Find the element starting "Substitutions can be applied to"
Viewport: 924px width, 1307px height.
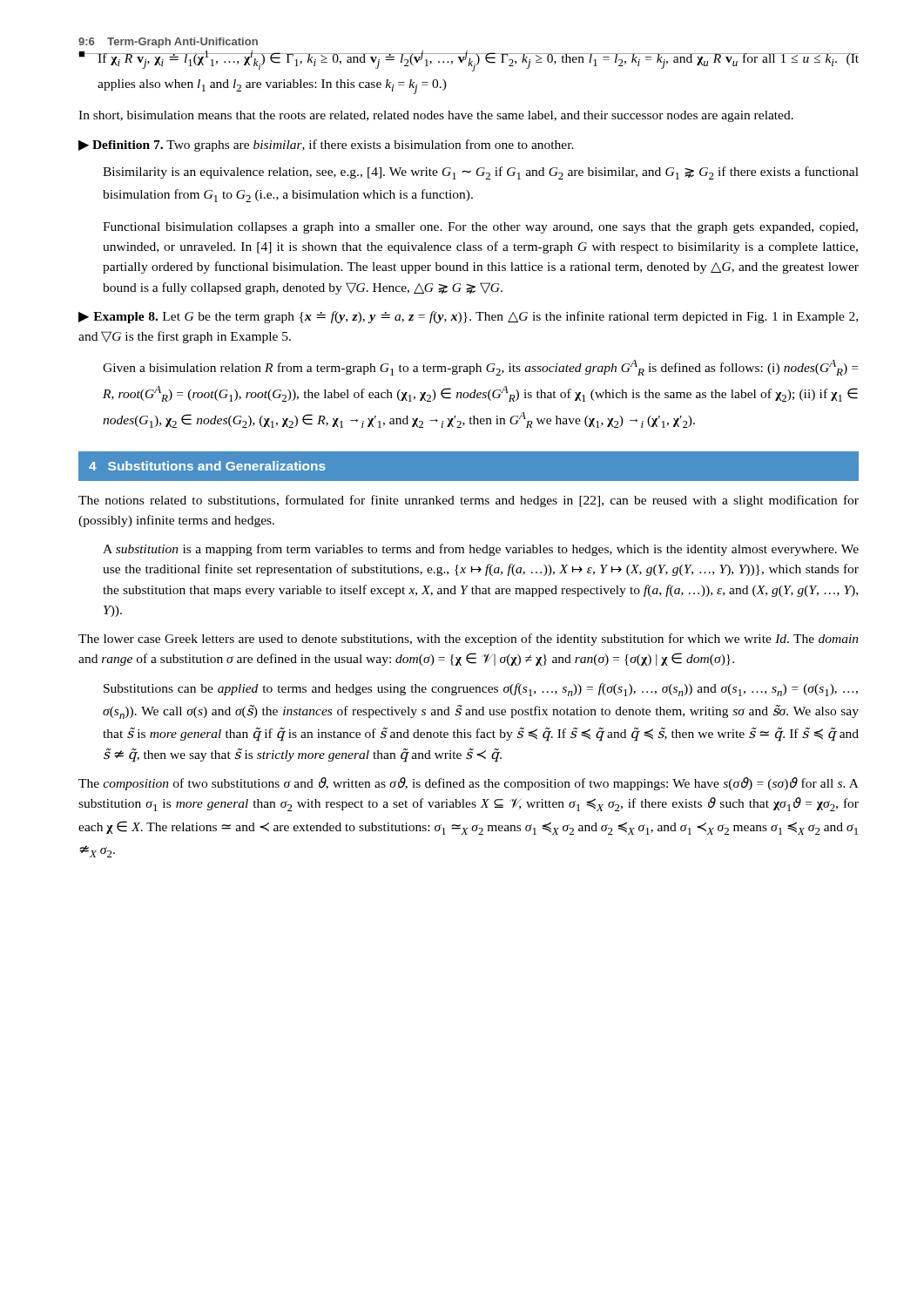pos(481,721)
